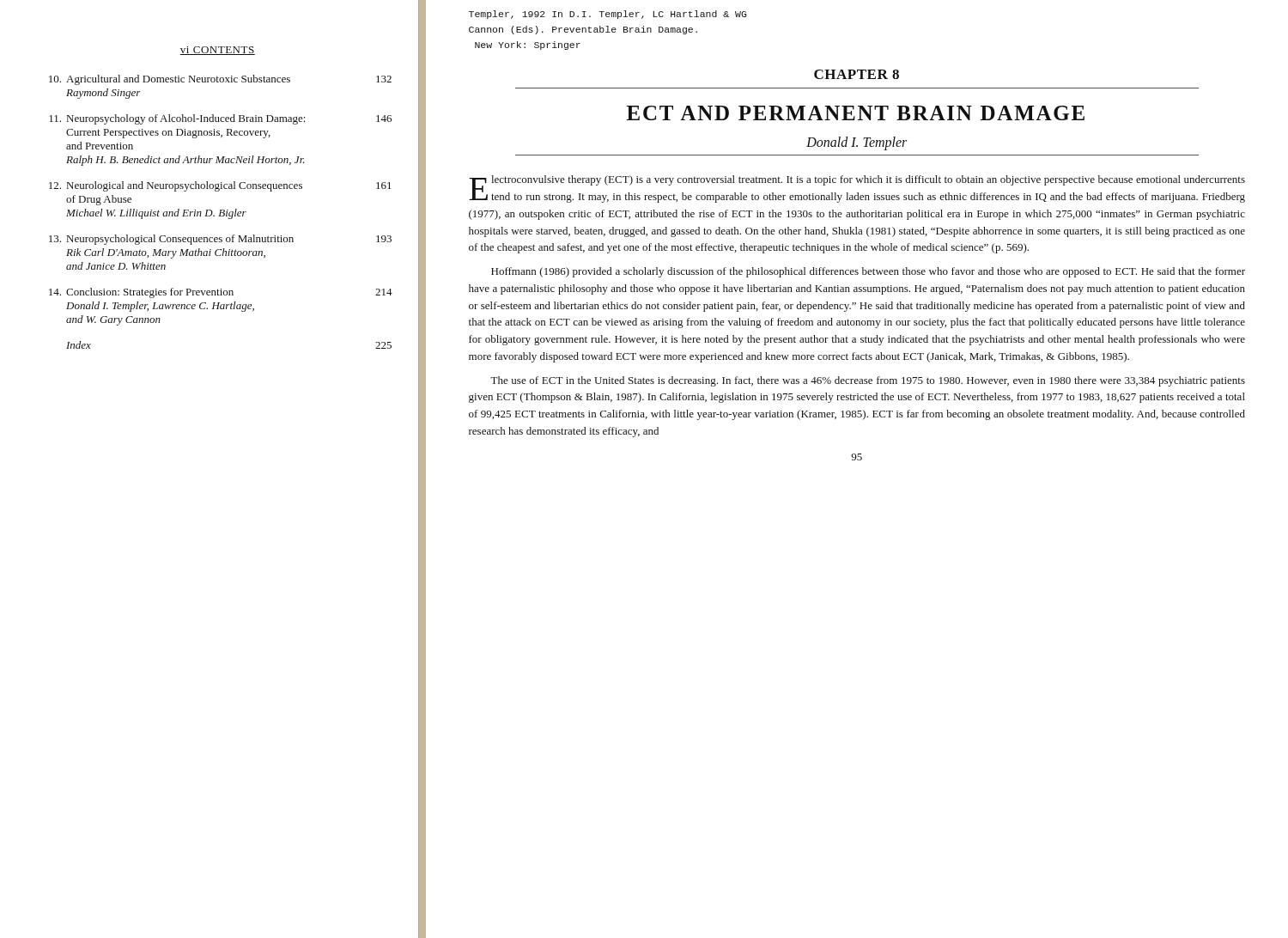The width and height of the screenshot is (1288, 938).
Task: Find the text block that says "Electroconvulsive therapy (ECT)"
Action: tap(857, 305)
